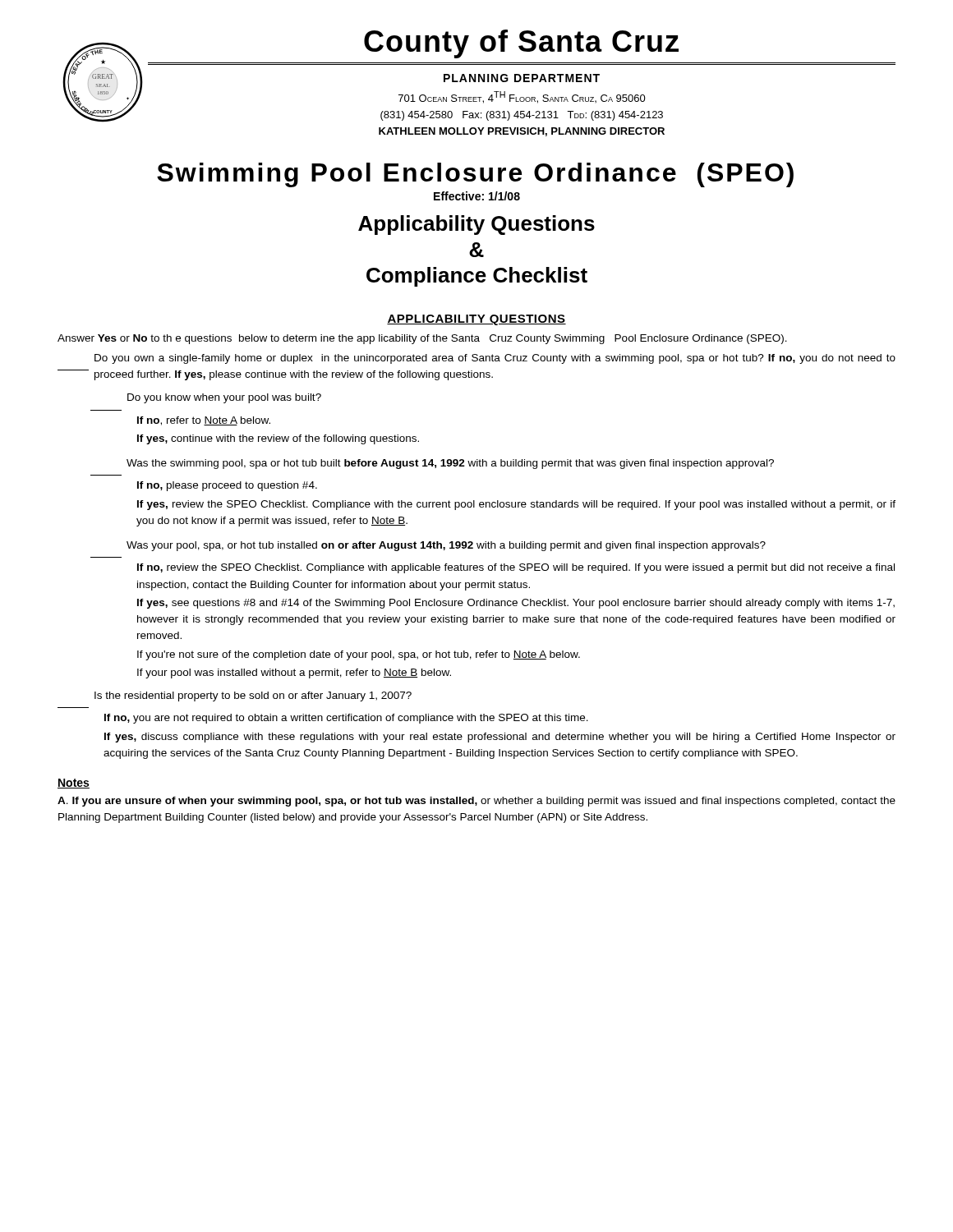The height and width of the screenshot is (1232, 953).
Task: Click on the region starting "A. If you are unsure"
Action: click(476, 809)
